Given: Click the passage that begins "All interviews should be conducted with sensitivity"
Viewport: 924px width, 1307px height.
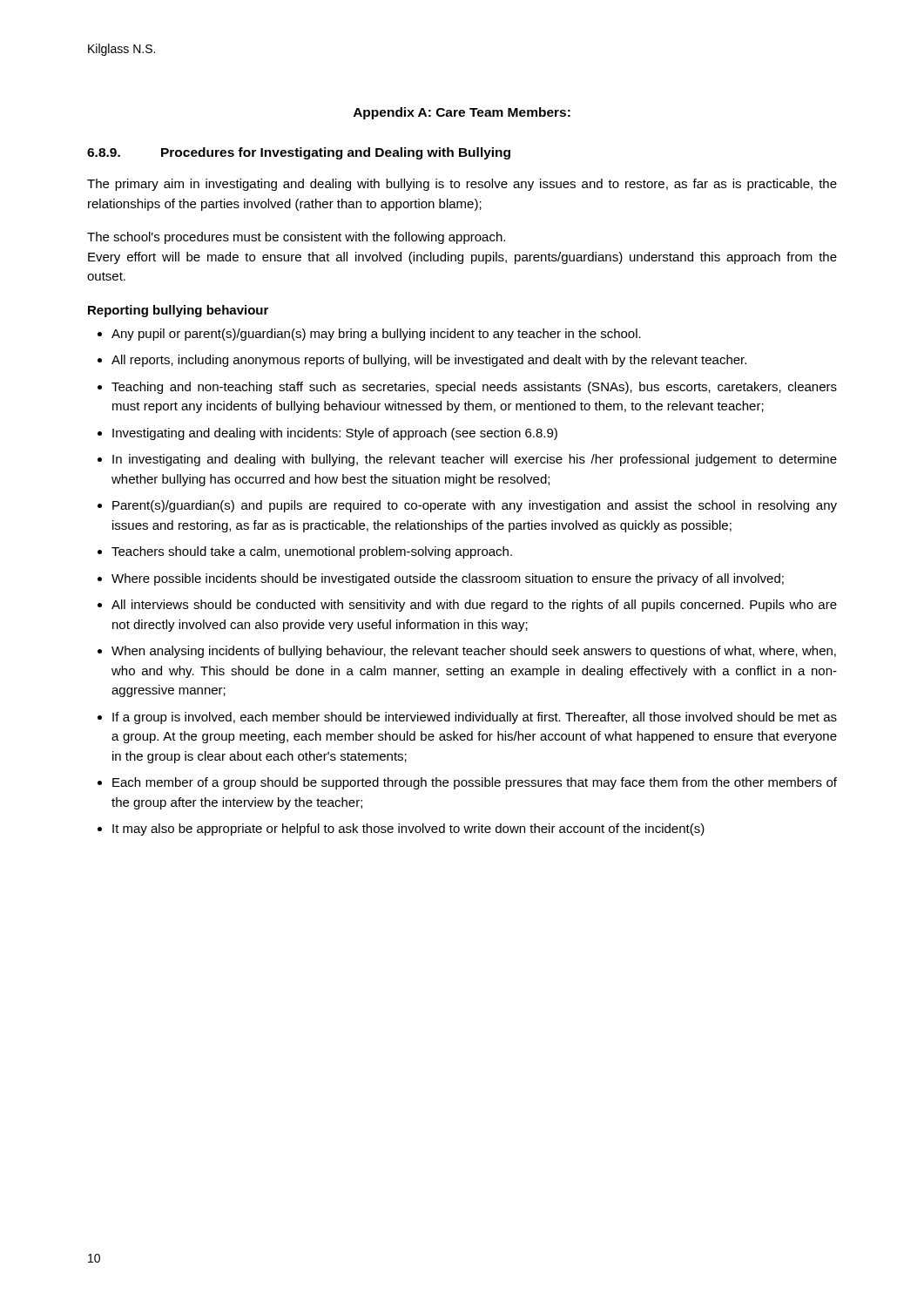Looking at the screenshot, I should (x=474, y=614).
